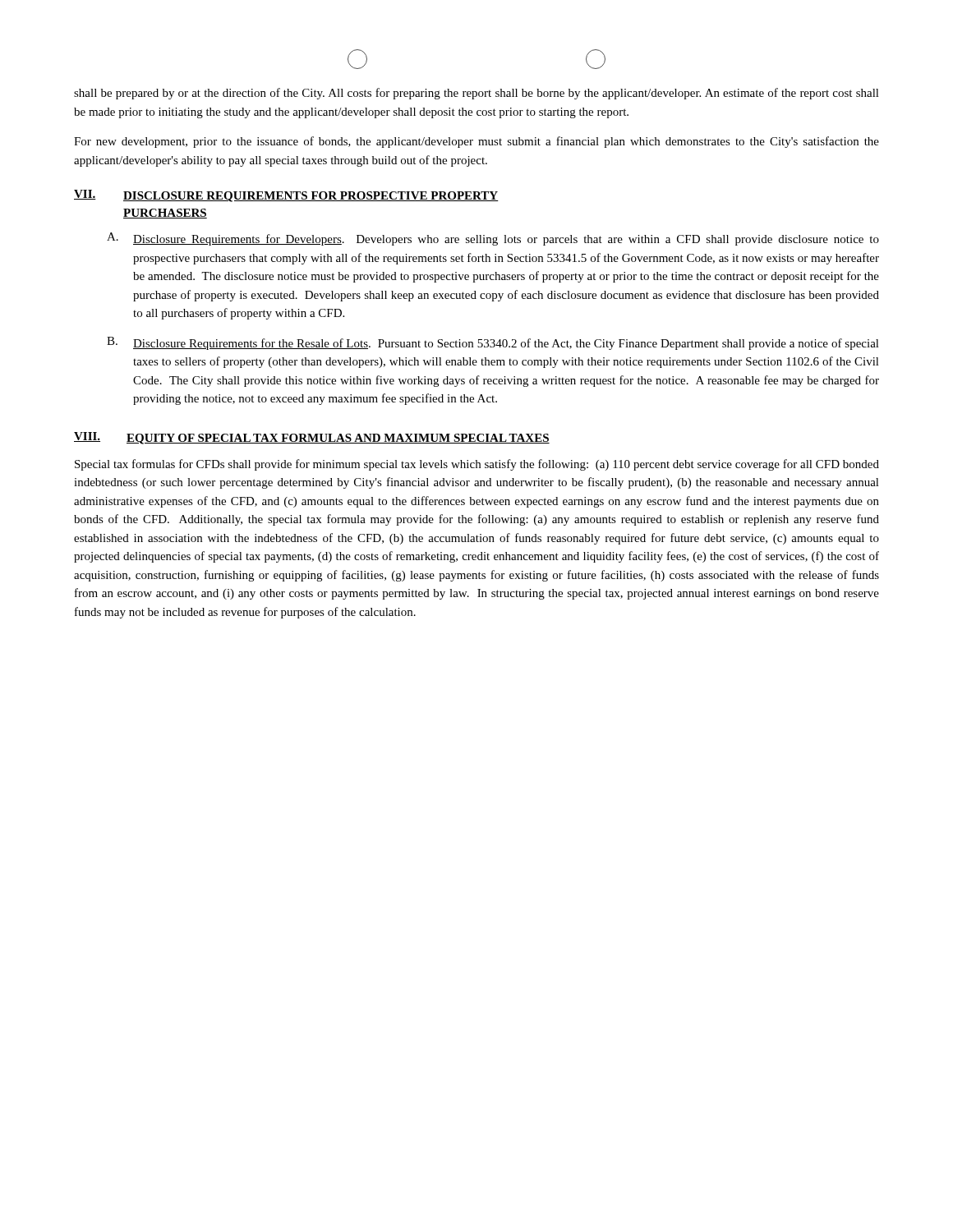Image resolution: width=953 pixels, height=1232 pixels.
Task: Navigate to the text starting "shall be prepared by or at the direction"
Action: [x=476, y=102]
